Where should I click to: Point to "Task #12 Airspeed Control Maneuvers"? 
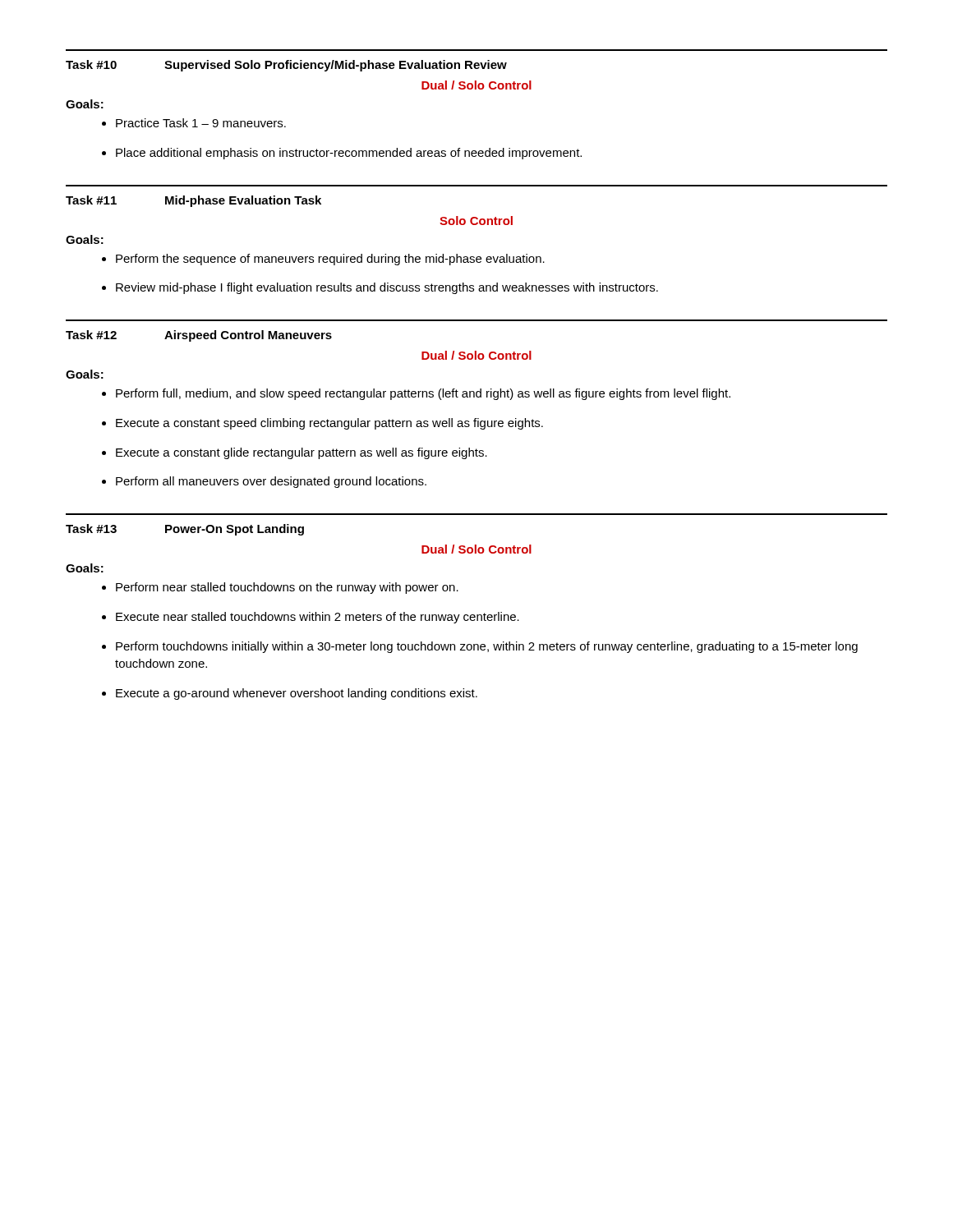click(199, 335)
